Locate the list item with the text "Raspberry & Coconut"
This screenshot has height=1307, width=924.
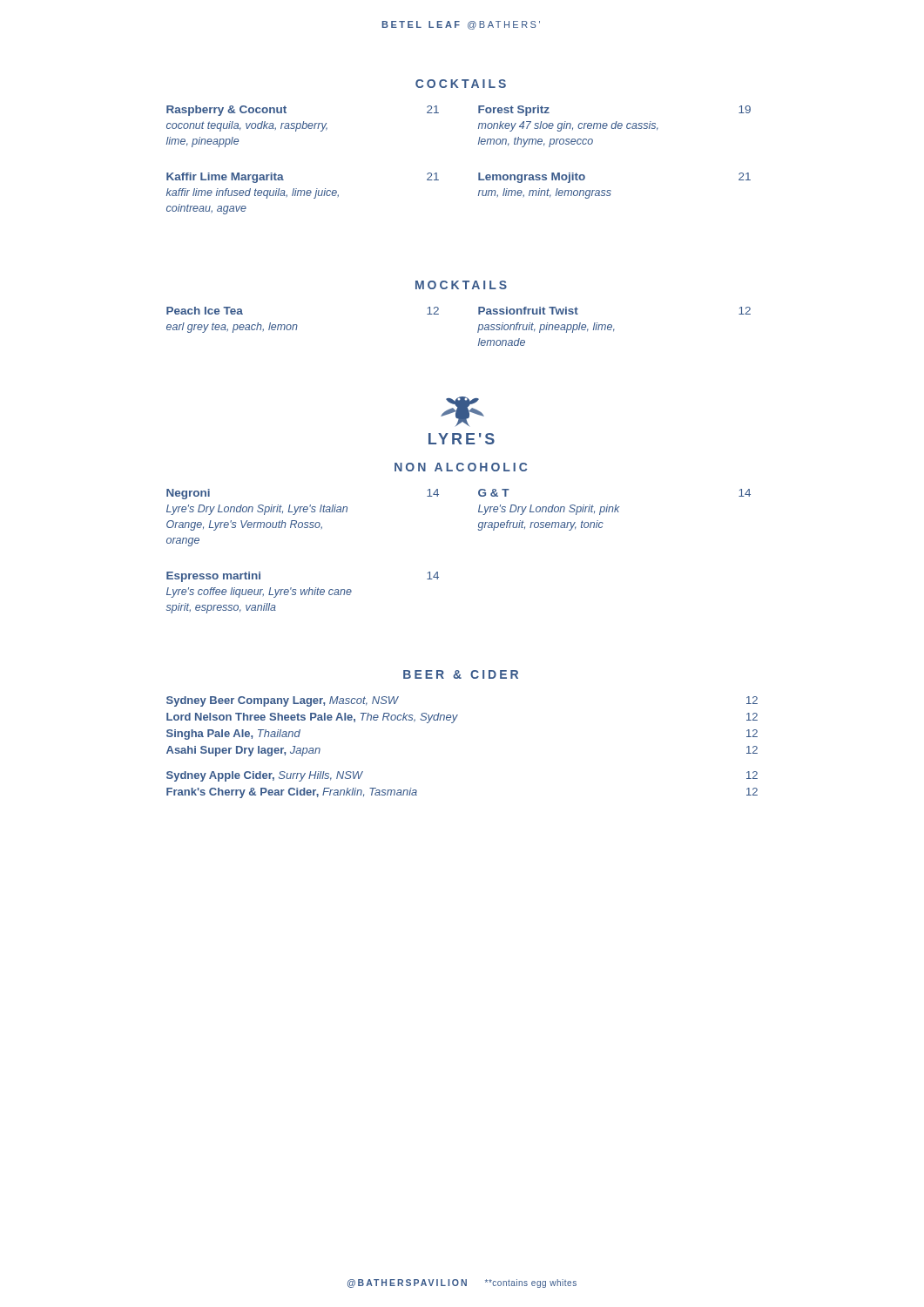306,126
